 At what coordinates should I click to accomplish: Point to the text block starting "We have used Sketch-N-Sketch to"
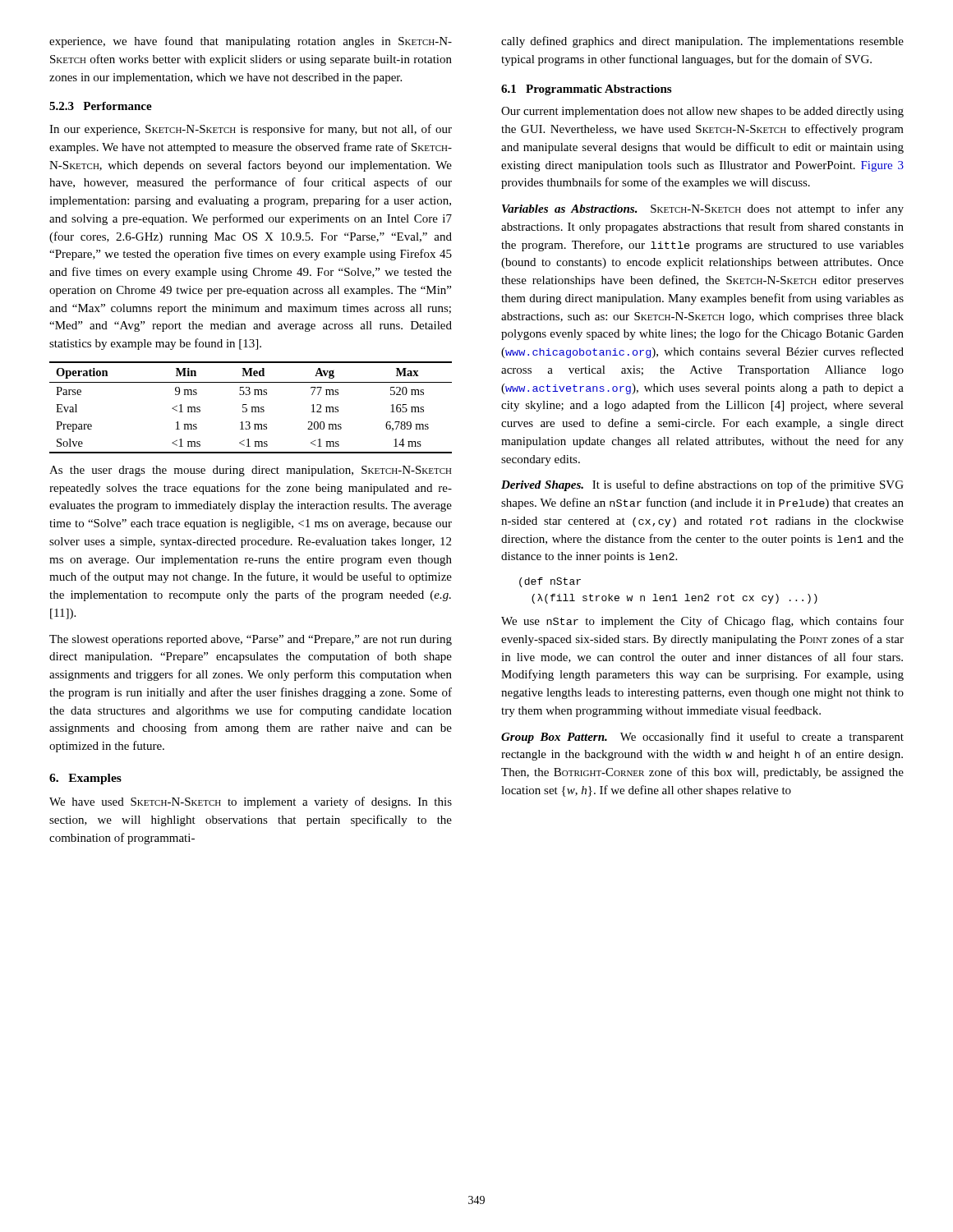(x=251, y=820)
